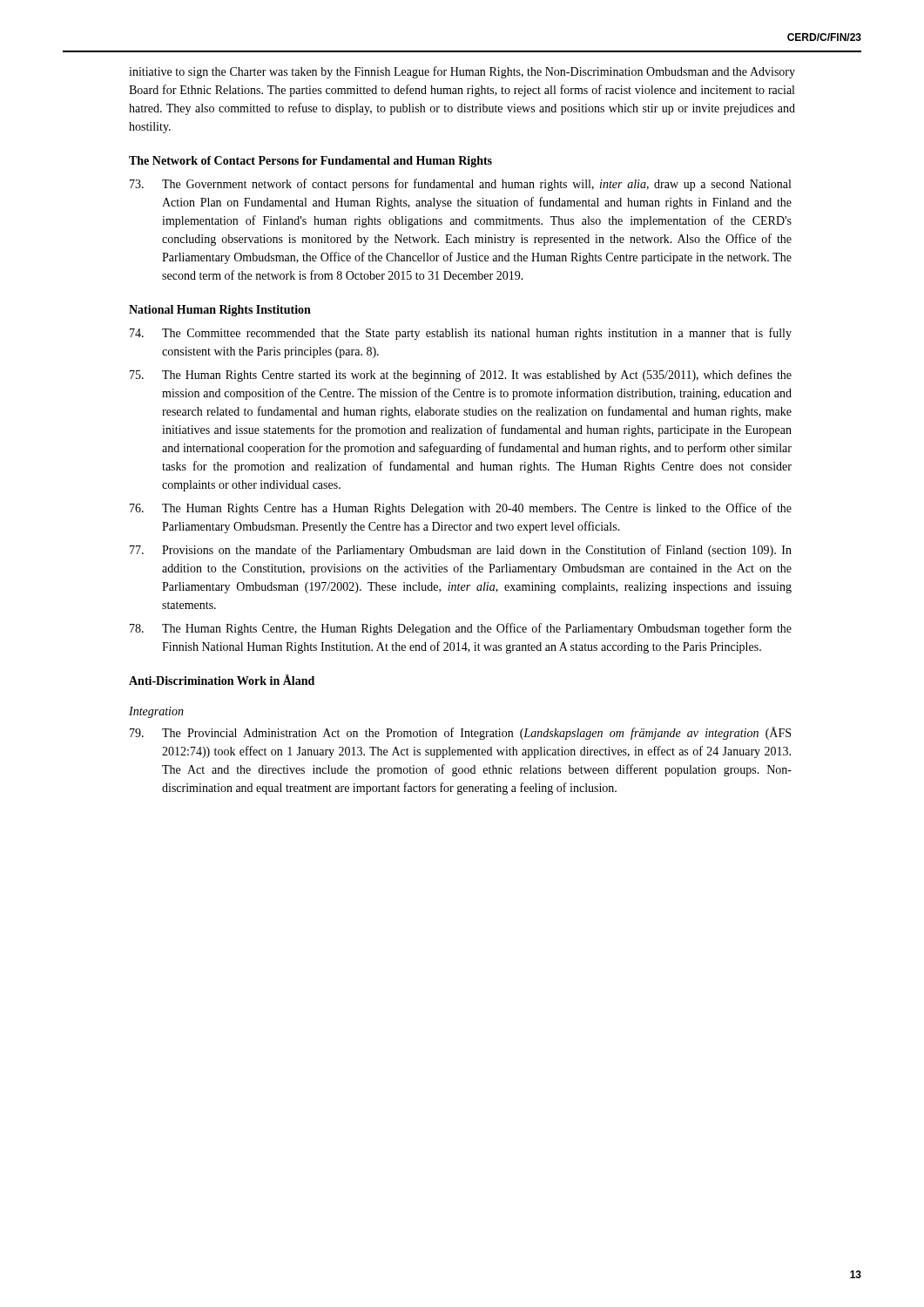Find the block on this page that starts "The Committee recommended that the State party establish"
The width and height of the screenshot is (924, 1307).
(x=460, y=342)
